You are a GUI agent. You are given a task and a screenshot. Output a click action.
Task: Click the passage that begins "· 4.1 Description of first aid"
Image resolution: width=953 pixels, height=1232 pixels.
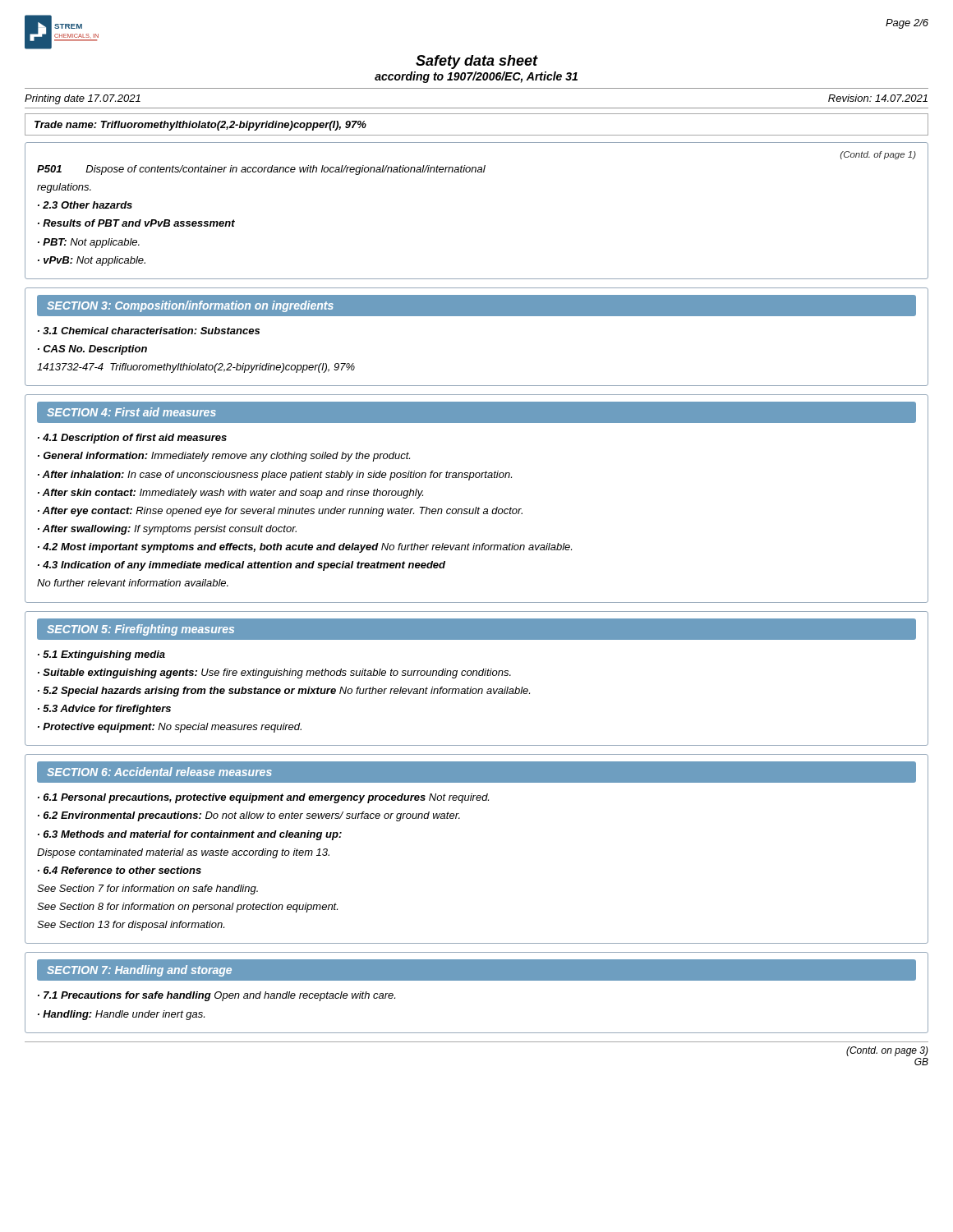click(x=476, y=511)
